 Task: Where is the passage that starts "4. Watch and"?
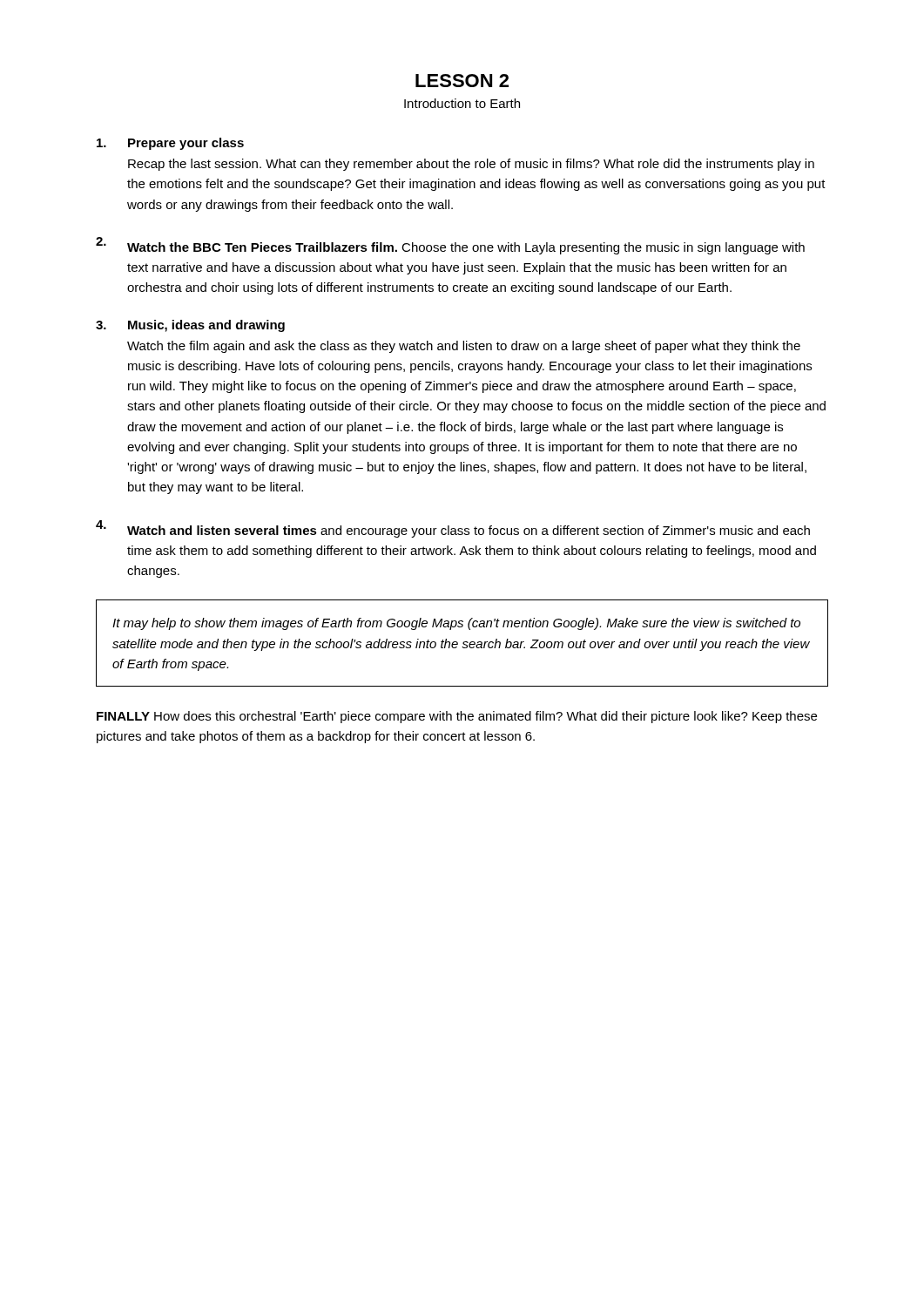462,548
